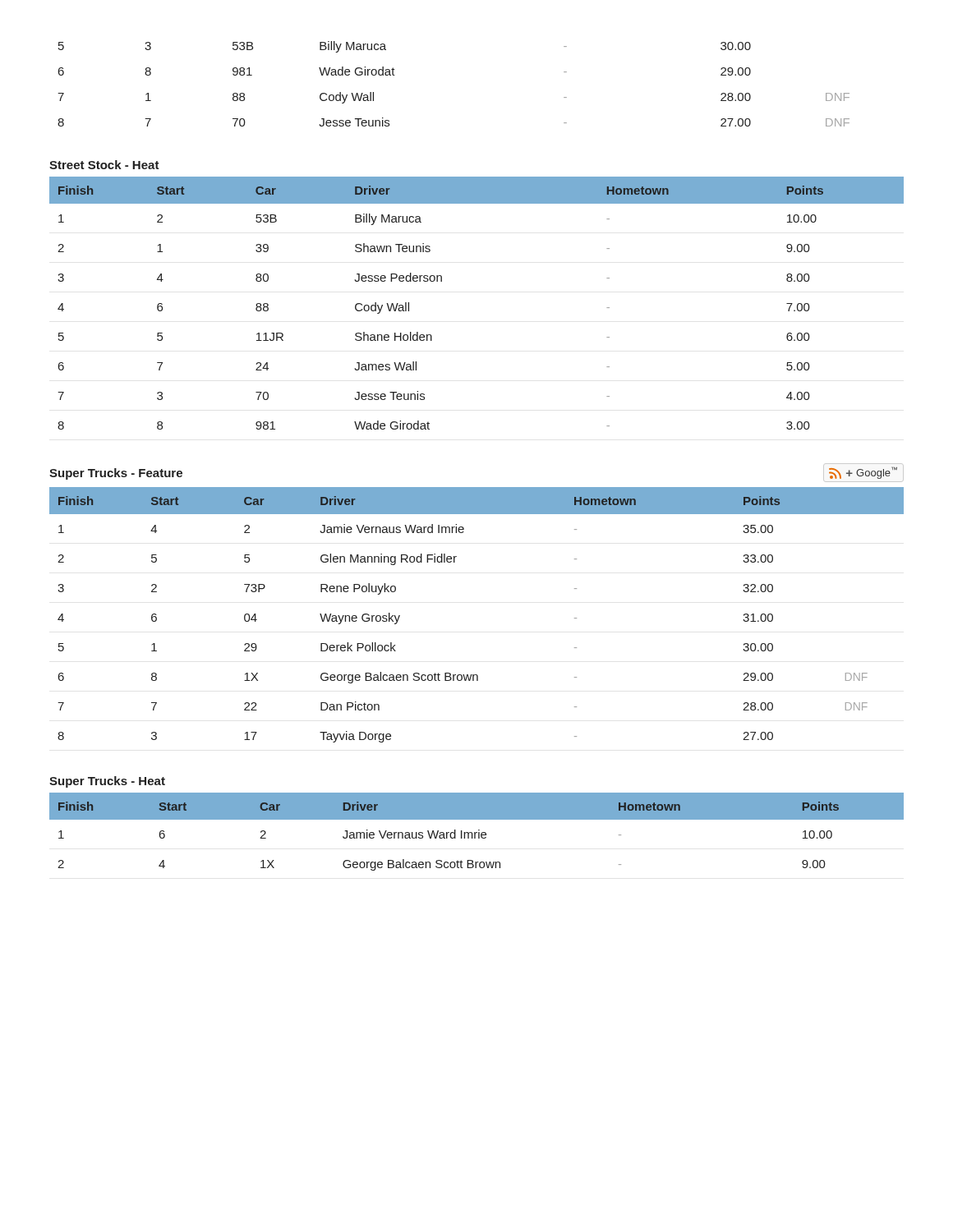Find the table that mentions "Dan Picton"

point(476,619)
